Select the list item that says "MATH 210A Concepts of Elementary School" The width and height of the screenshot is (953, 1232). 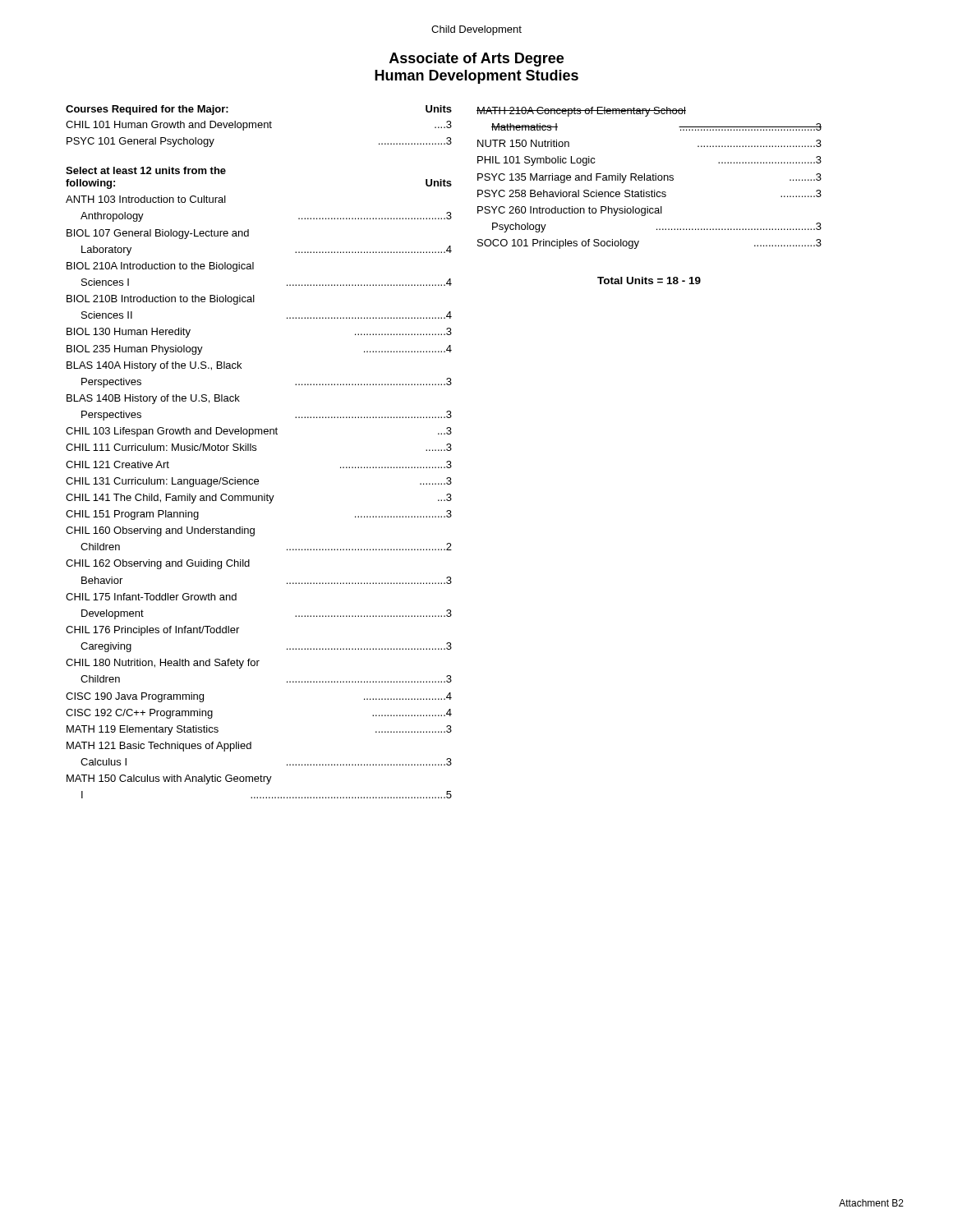649,111
